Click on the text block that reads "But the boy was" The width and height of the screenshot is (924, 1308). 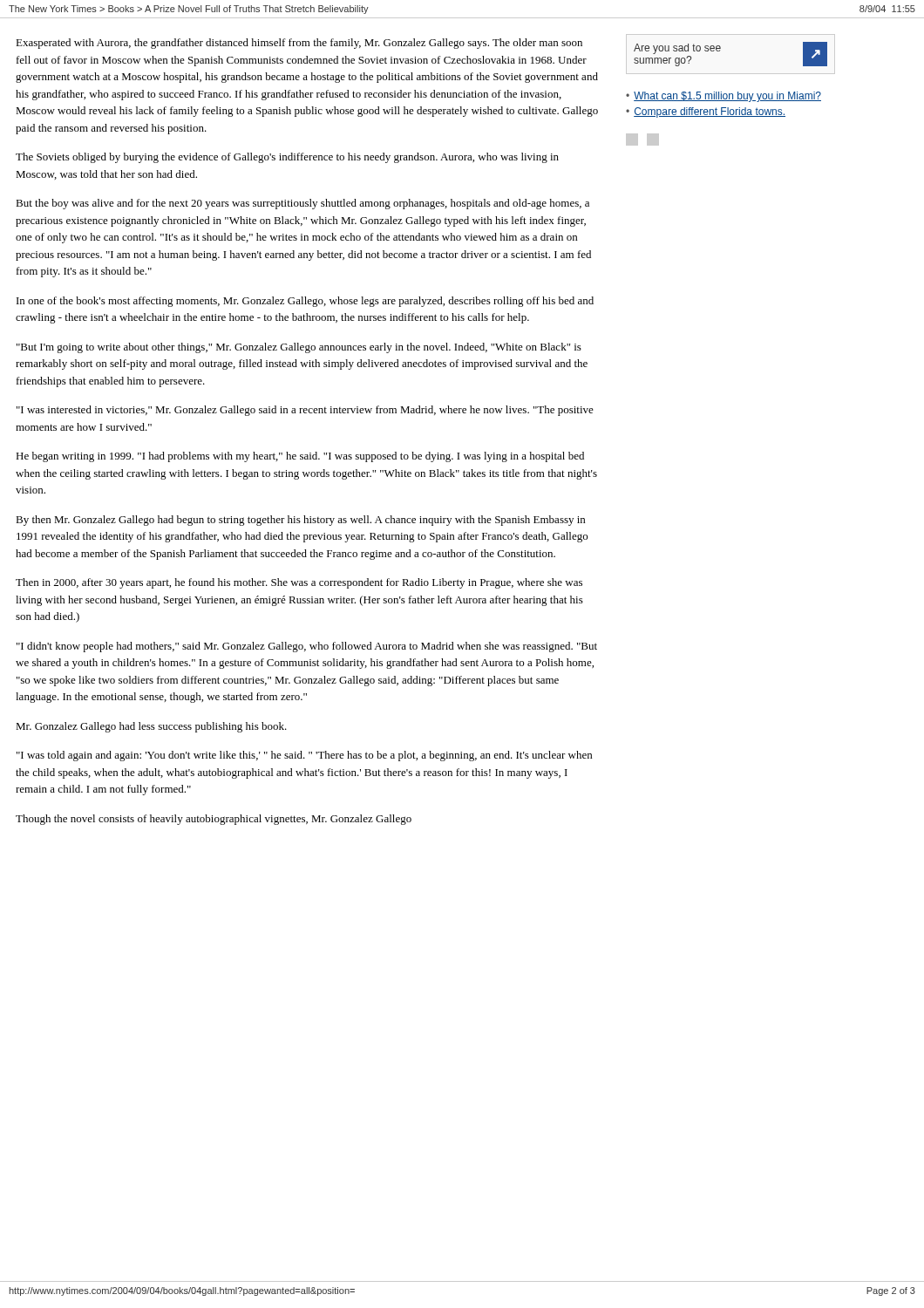tap(308, 237)
